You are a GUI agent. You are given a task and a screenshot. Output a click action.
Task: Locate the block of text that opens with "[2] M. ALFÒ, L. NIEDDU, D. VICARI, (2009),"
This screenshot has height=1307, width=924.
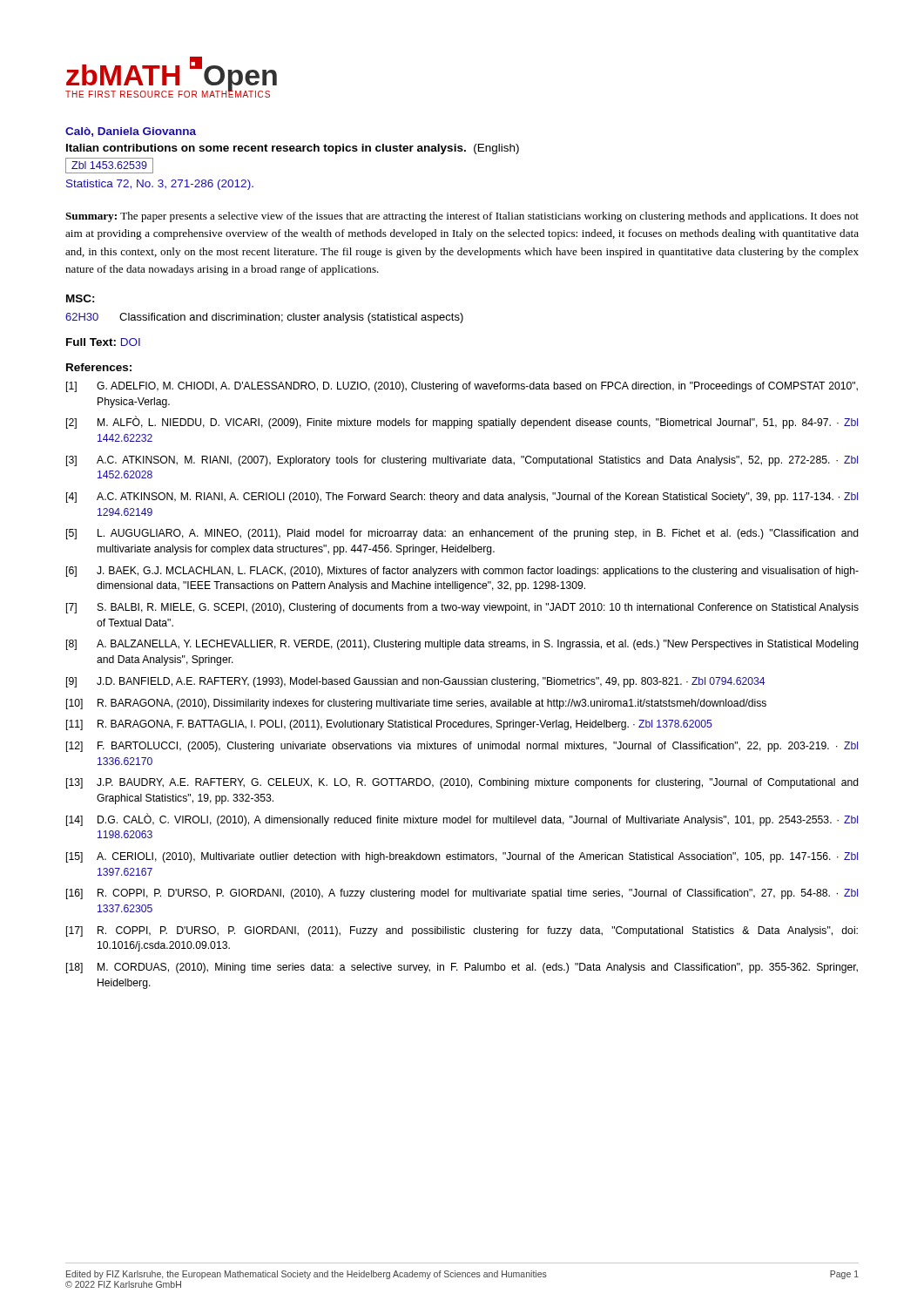pyautogui.click(x=462, y=431)
